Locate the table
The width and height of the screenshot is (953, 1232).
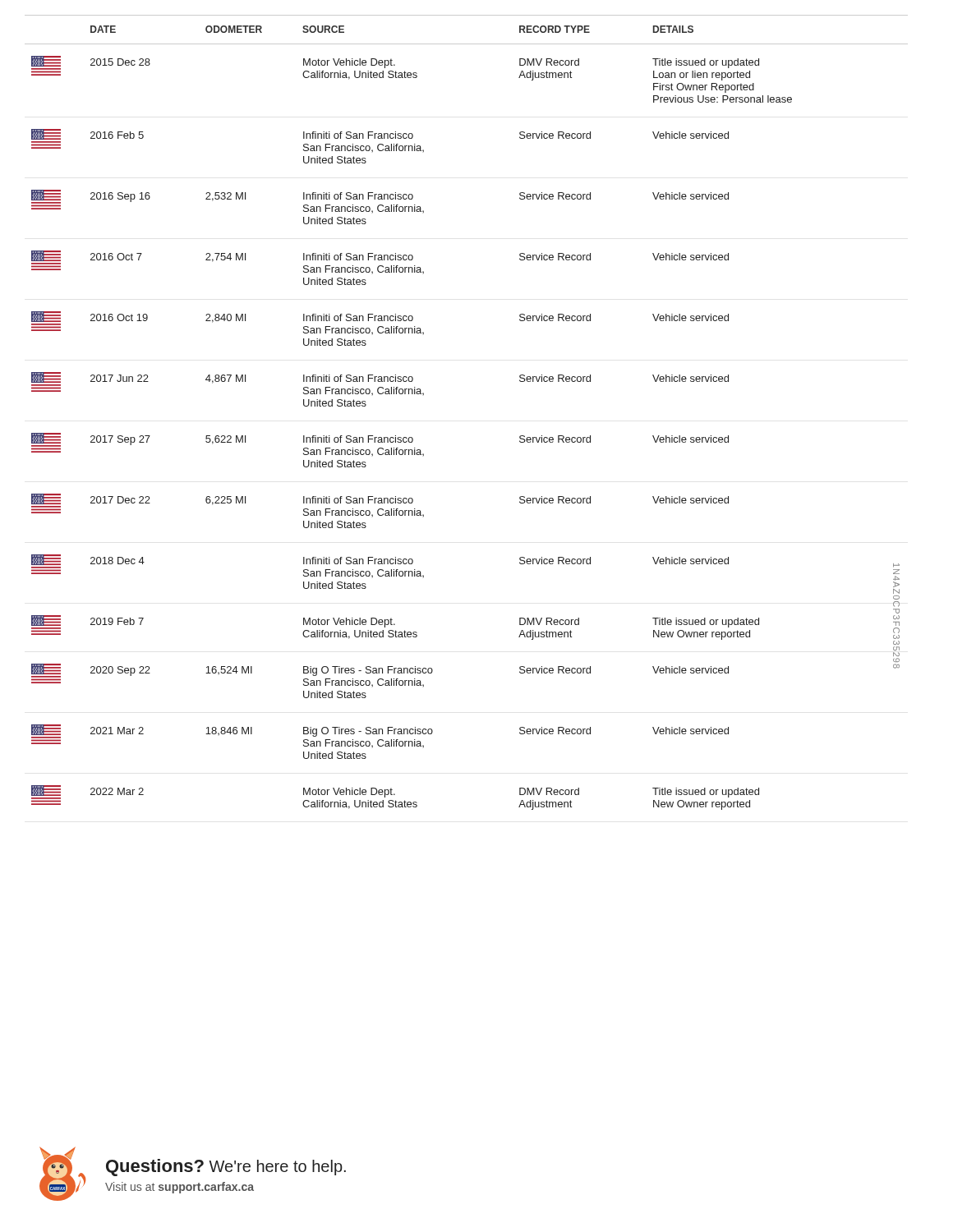[466, 476]
